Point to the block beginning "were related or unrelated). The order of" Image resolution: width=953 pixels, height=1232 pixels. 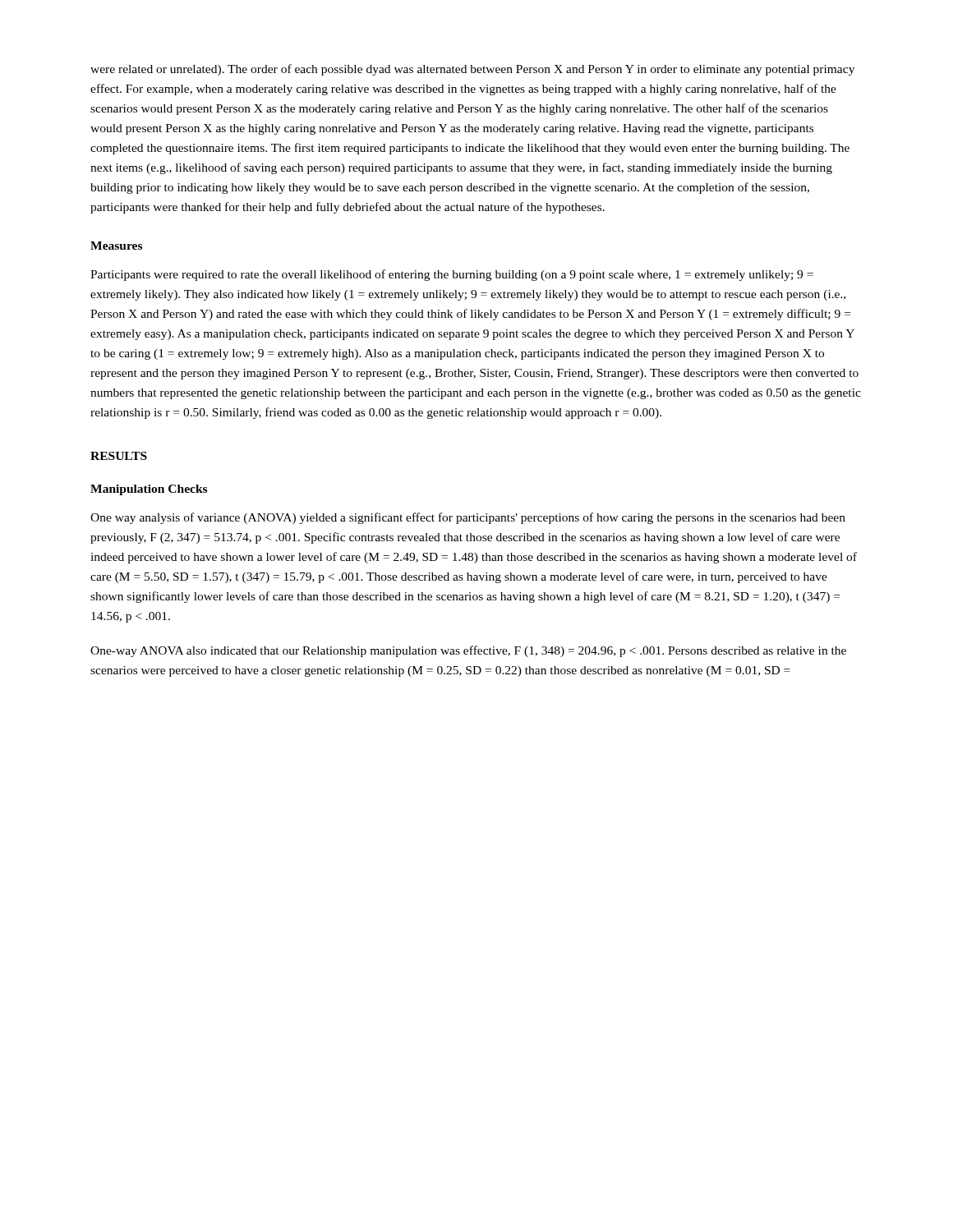476,138
